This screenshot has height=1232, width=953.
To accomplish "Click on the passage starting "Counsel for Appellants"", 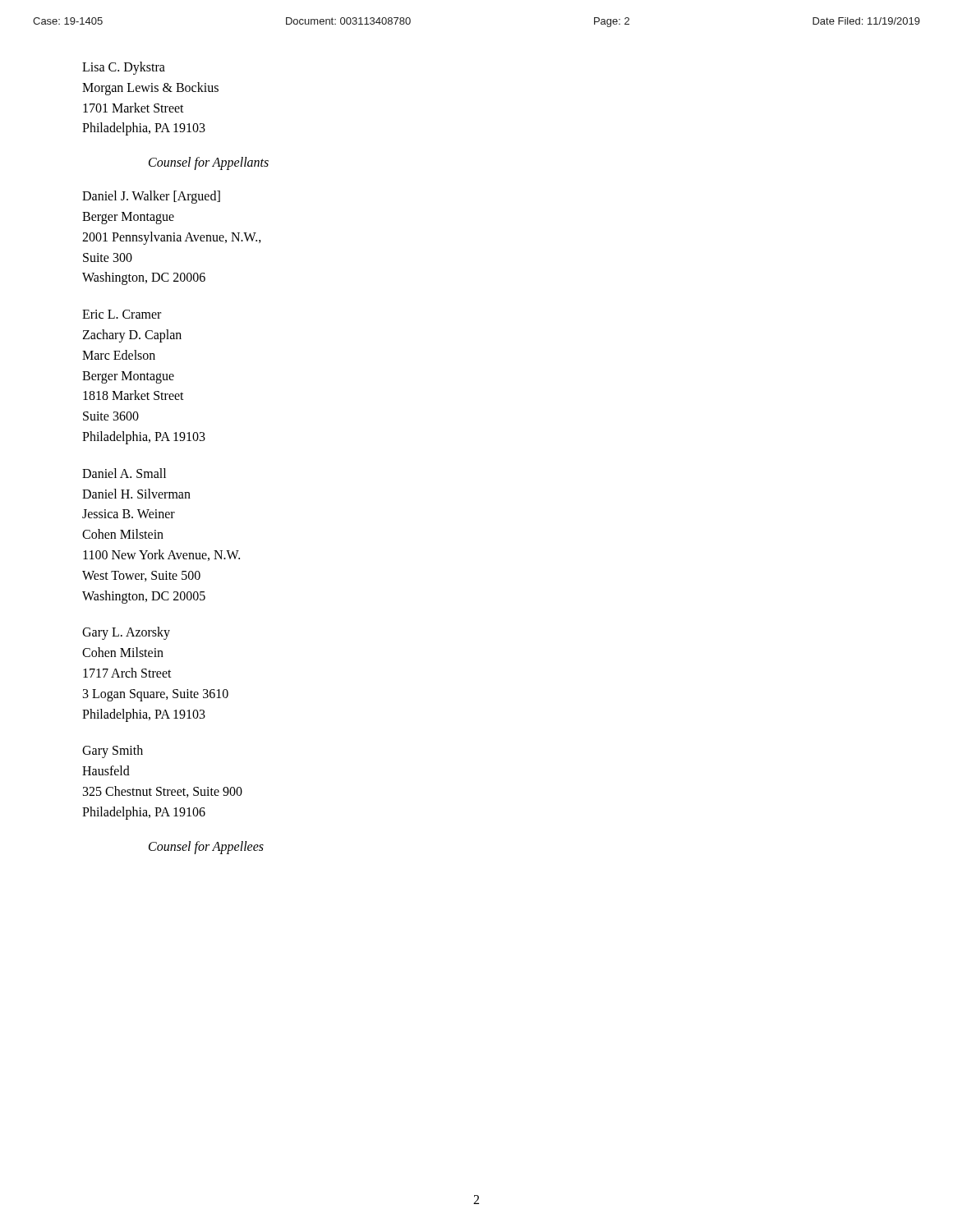I will [208, 162].
